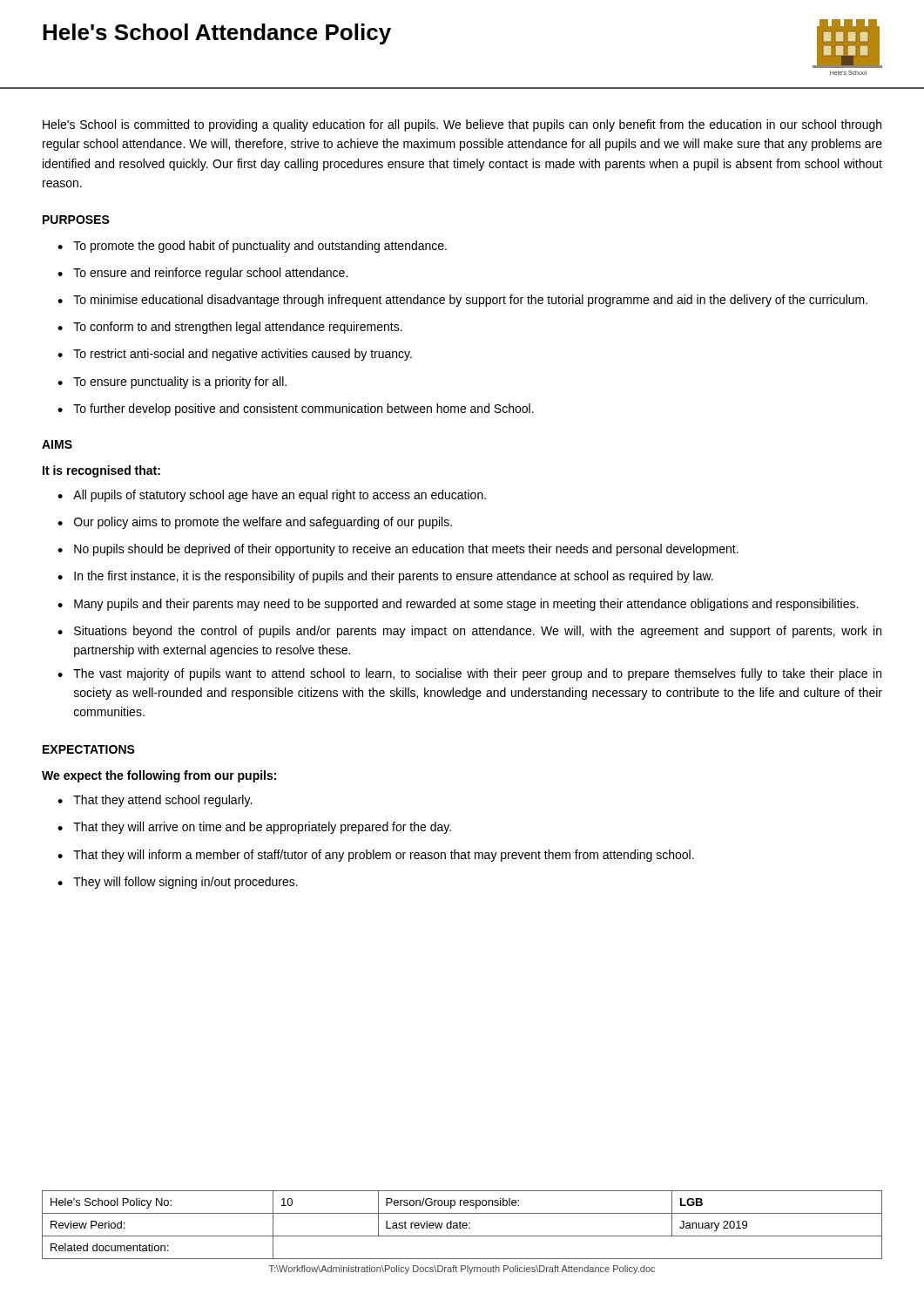Find the text starting "To ensure and reinforce"
924x1307 pixels.
tap(210, 274)
